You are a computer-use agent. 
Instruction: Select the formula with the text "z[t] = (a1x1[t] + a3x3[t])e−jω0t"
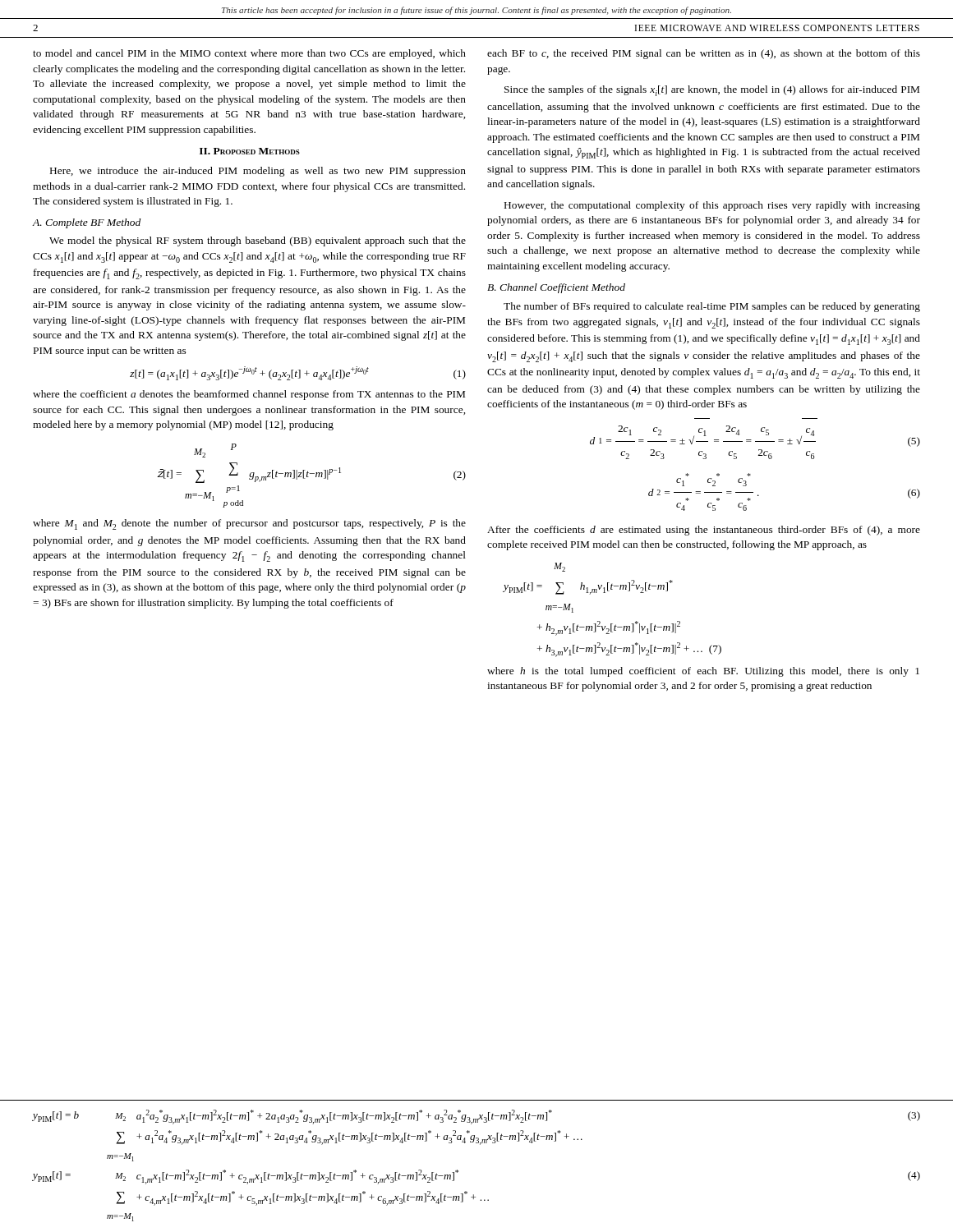298,373
